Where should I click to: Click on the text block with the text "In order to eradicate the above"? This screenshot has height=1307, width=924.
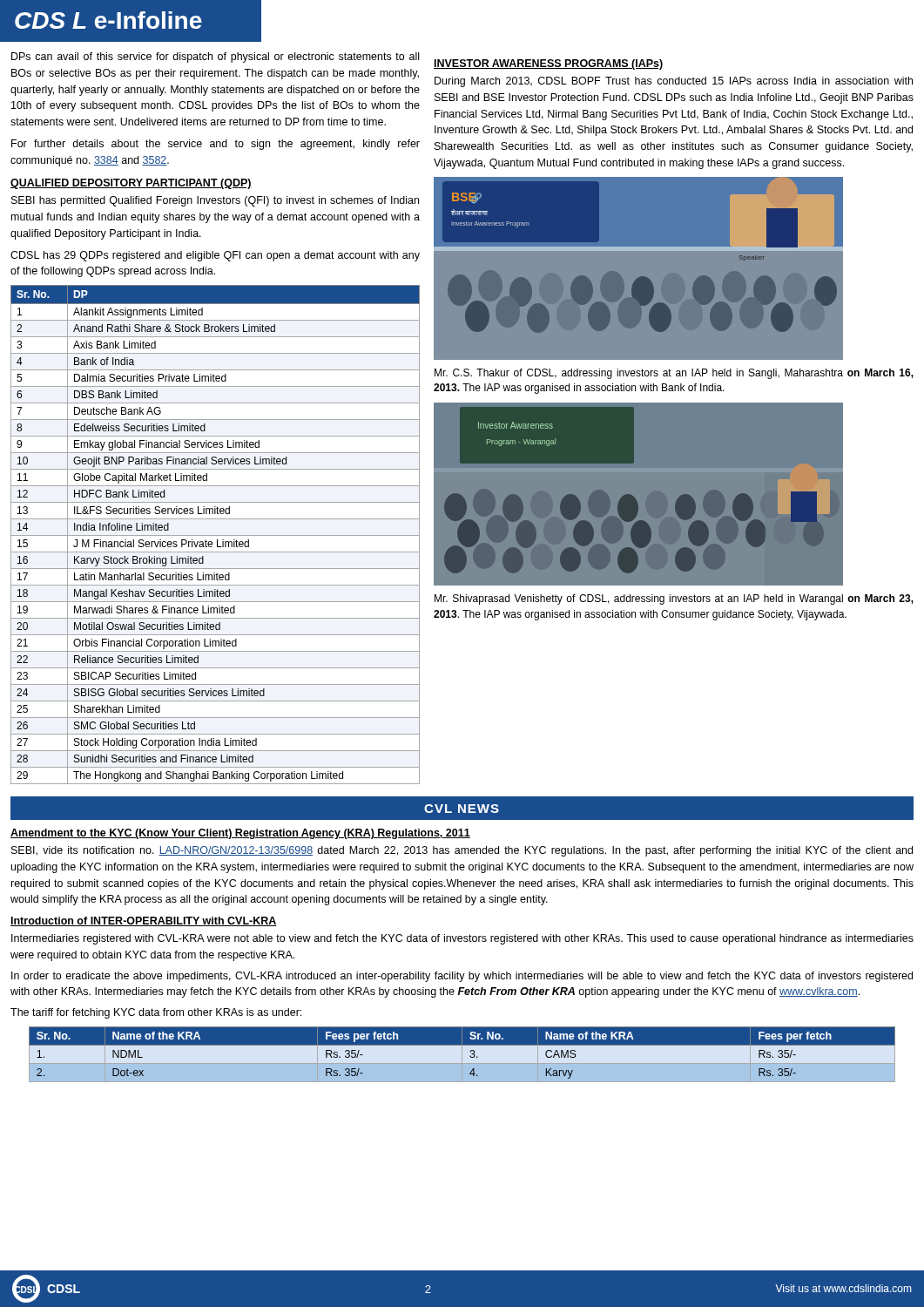[462, 984]
